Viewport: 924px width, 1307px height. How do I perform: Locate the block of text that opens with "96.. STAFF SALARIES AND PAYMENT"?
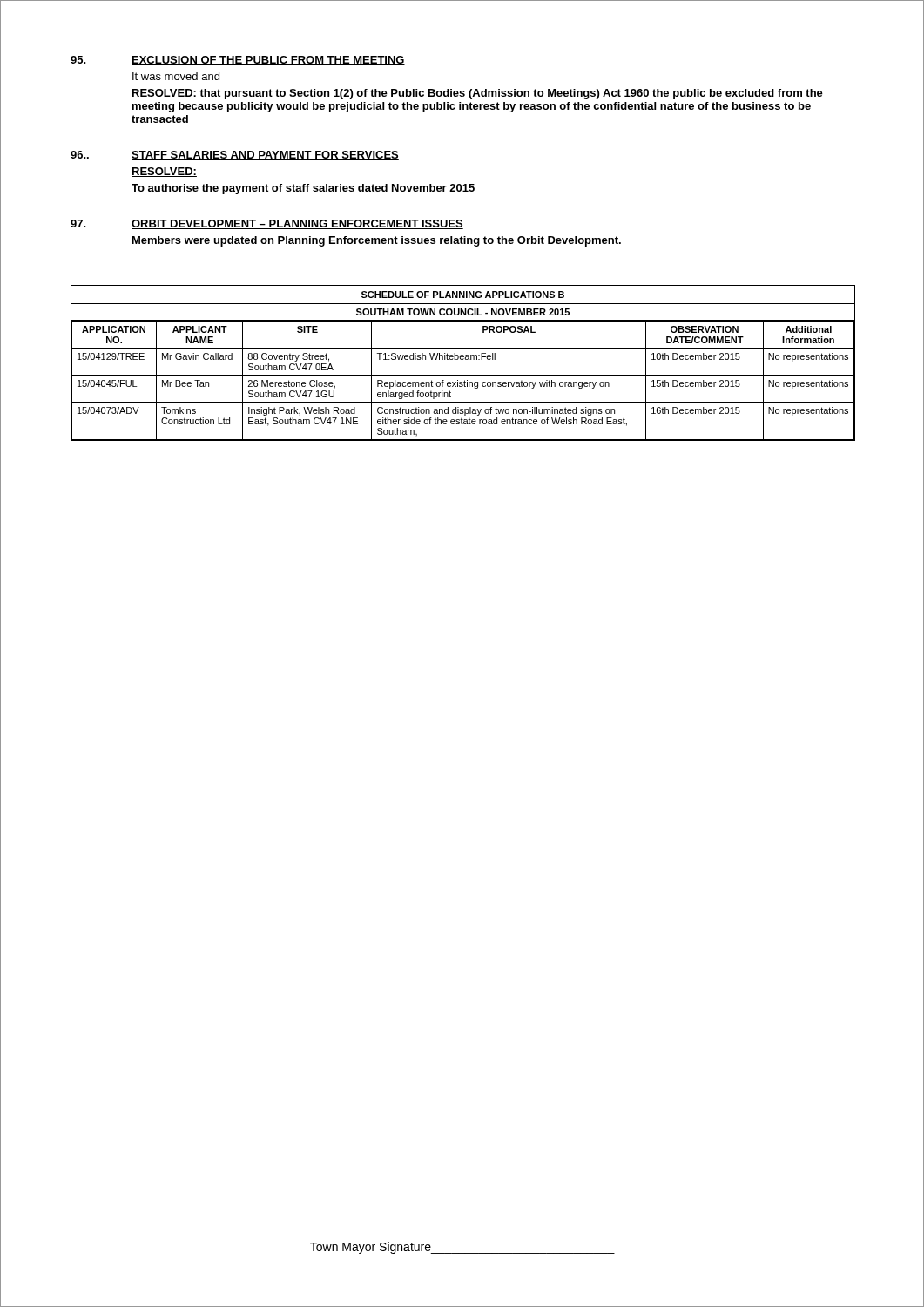pos(462,173)
